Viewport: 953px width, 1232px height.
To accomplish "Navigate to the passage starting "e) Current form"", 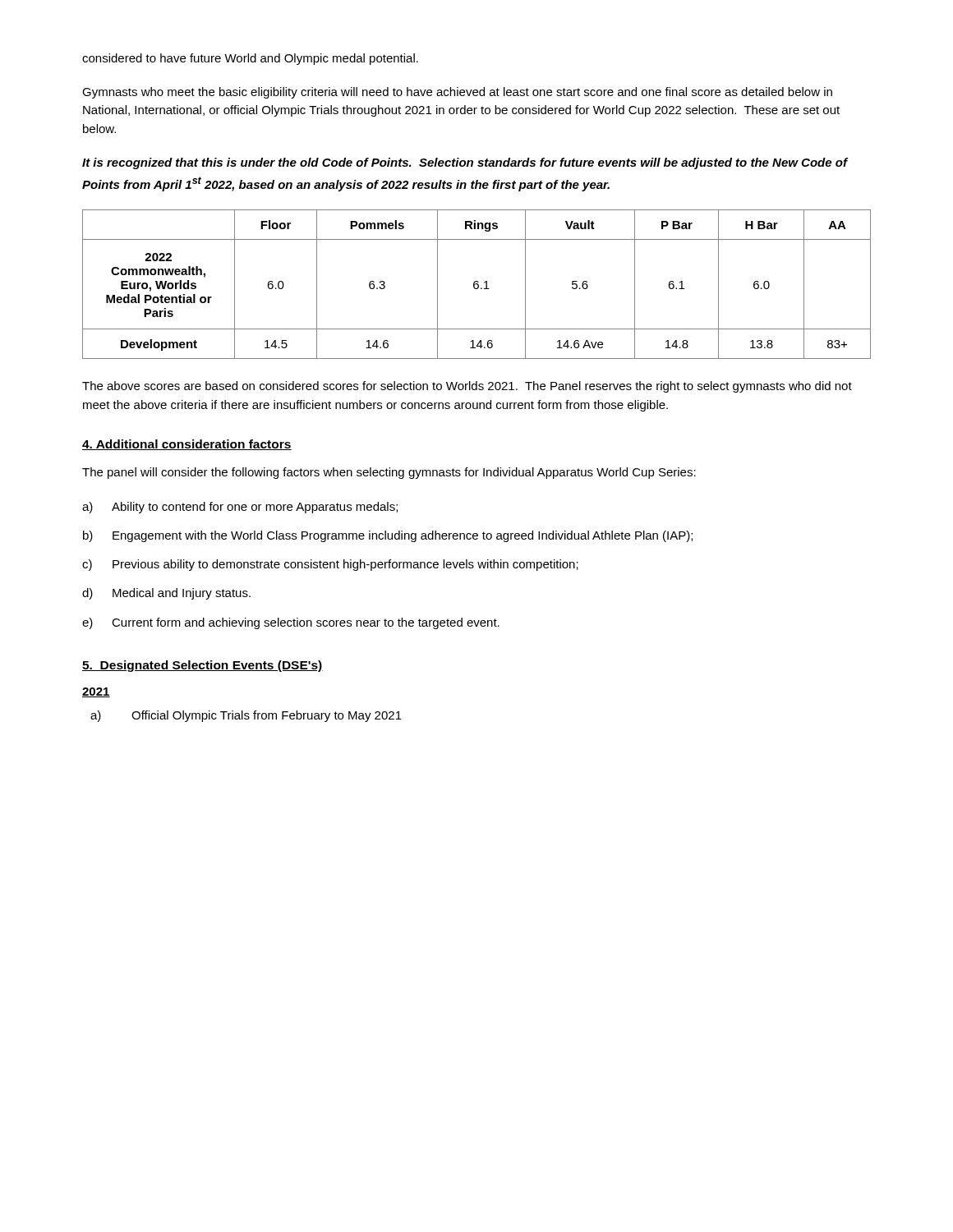I will pos(476,622).
